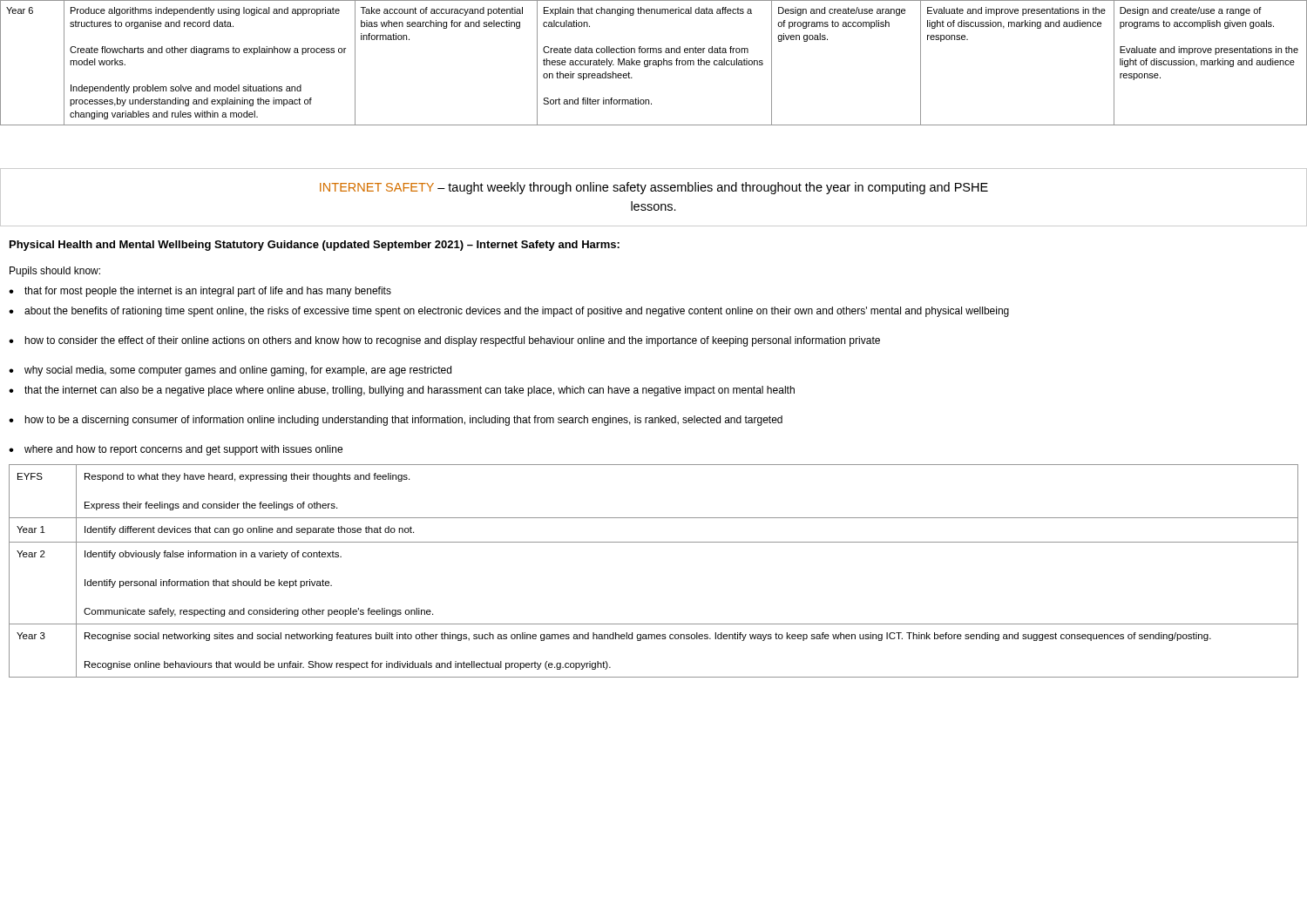Locate the list item that reads "• where and how"
Screen dimensions: 924x1307
[176, 450]
